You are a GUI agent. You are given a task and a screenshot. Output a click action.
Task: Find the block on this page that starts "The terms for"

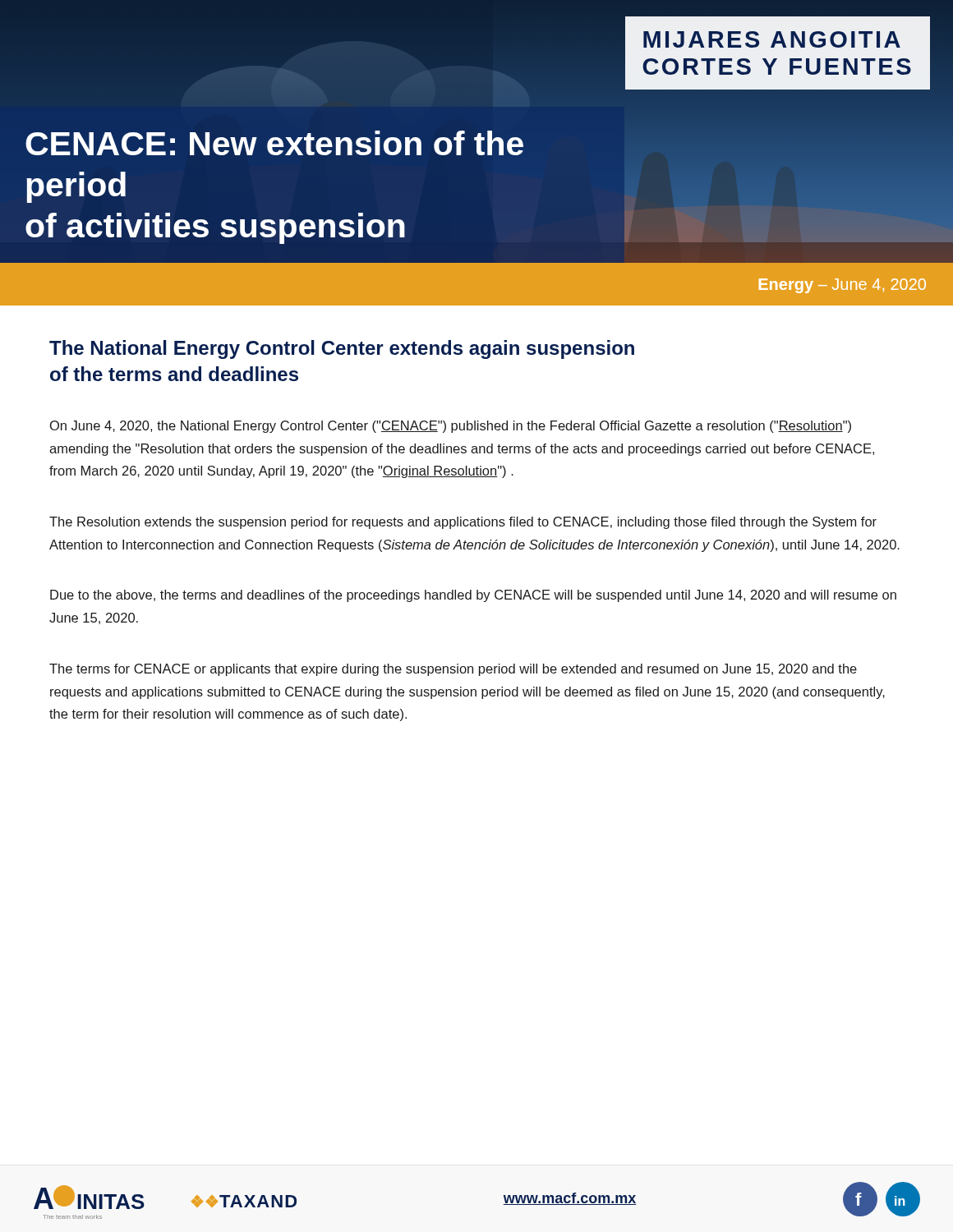(476, 692)
